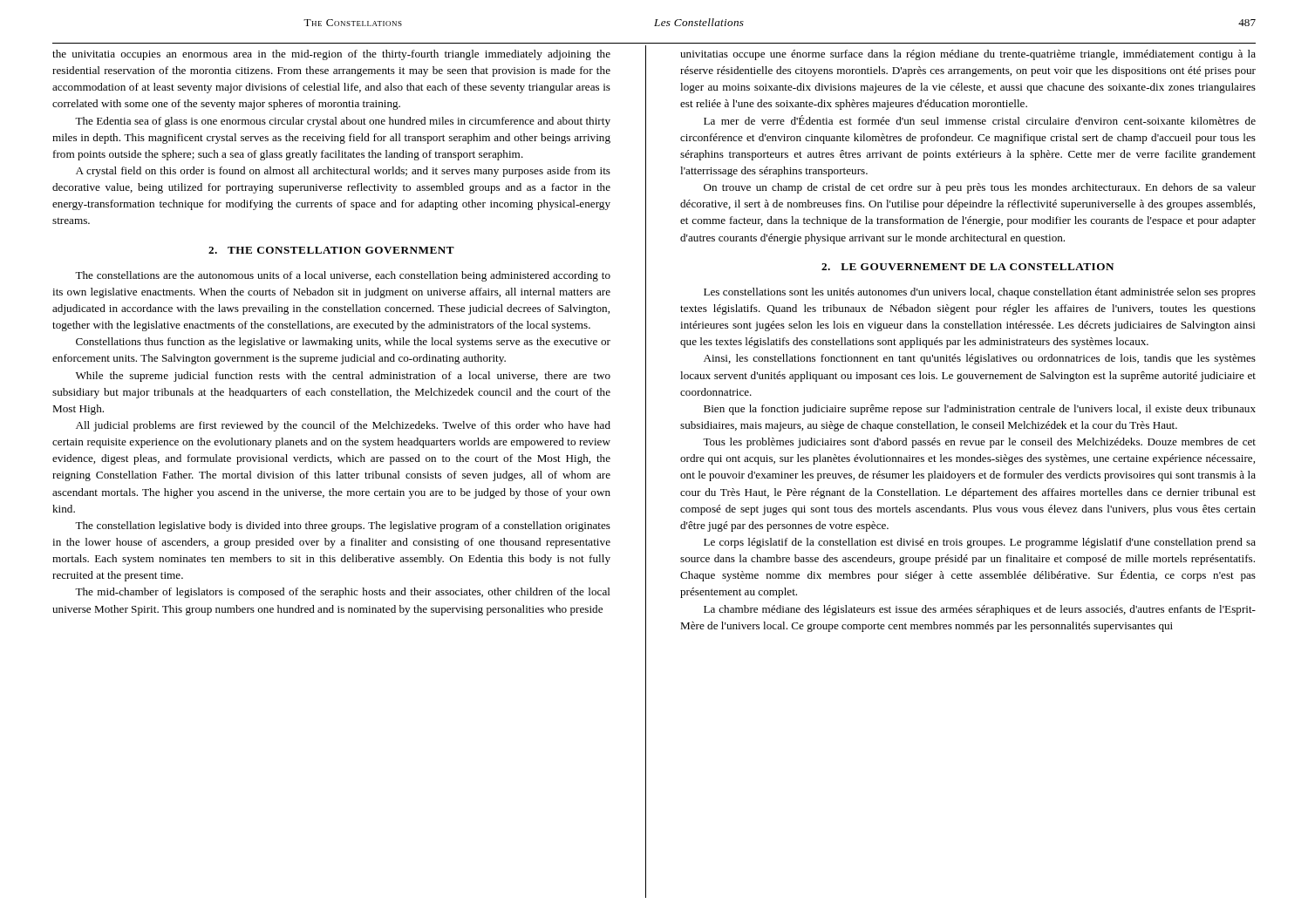Select the text block that says "Tous les problèmes judiciaires sont d'abord"
Image resolution: width=1308 pixels, height=924 pixels.
(x=968, y=483)
